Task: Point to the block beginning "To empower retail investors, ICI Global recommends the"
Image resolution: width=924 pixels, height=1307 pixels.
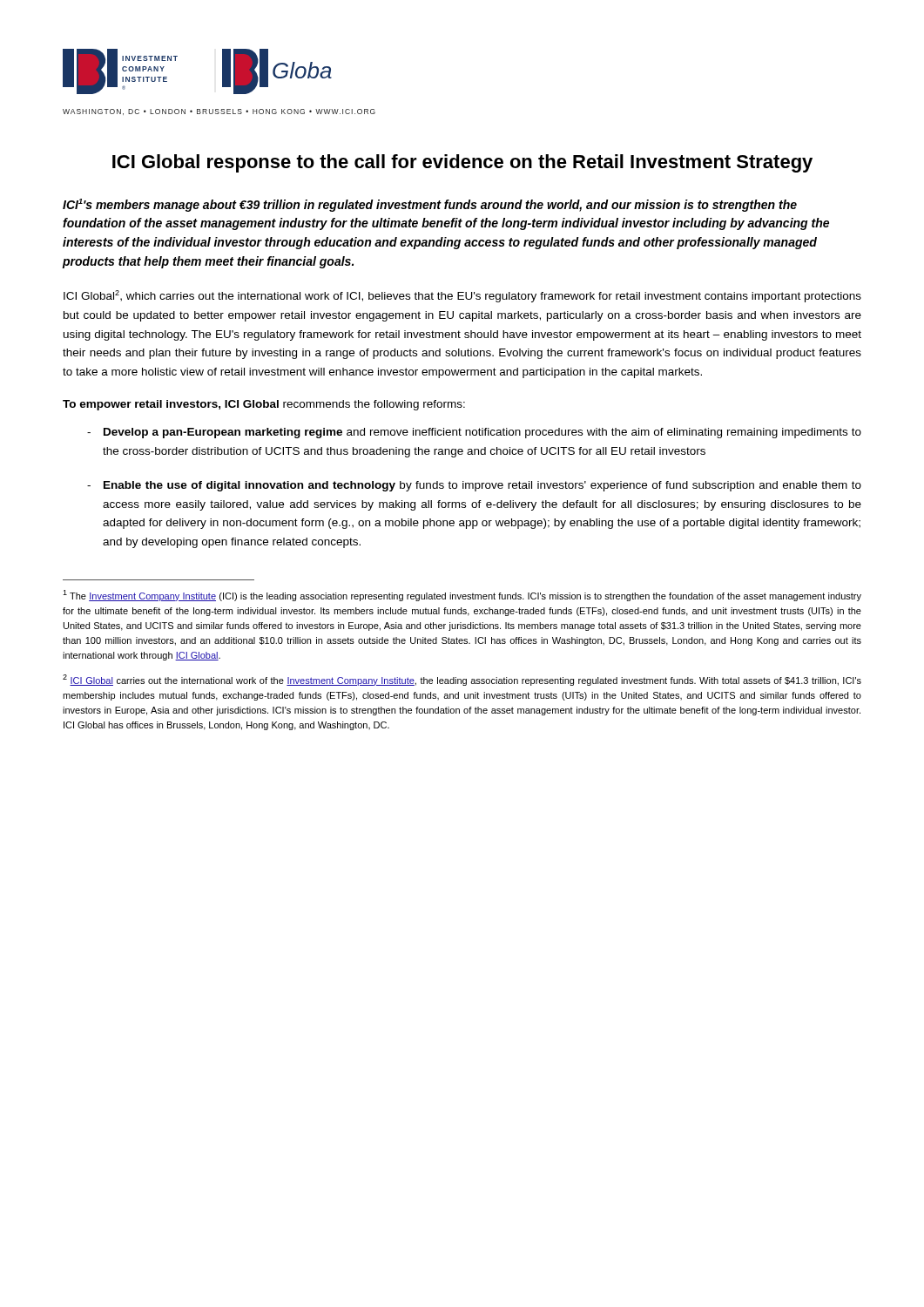Action: pyautogui.click(x=264, y=404)
